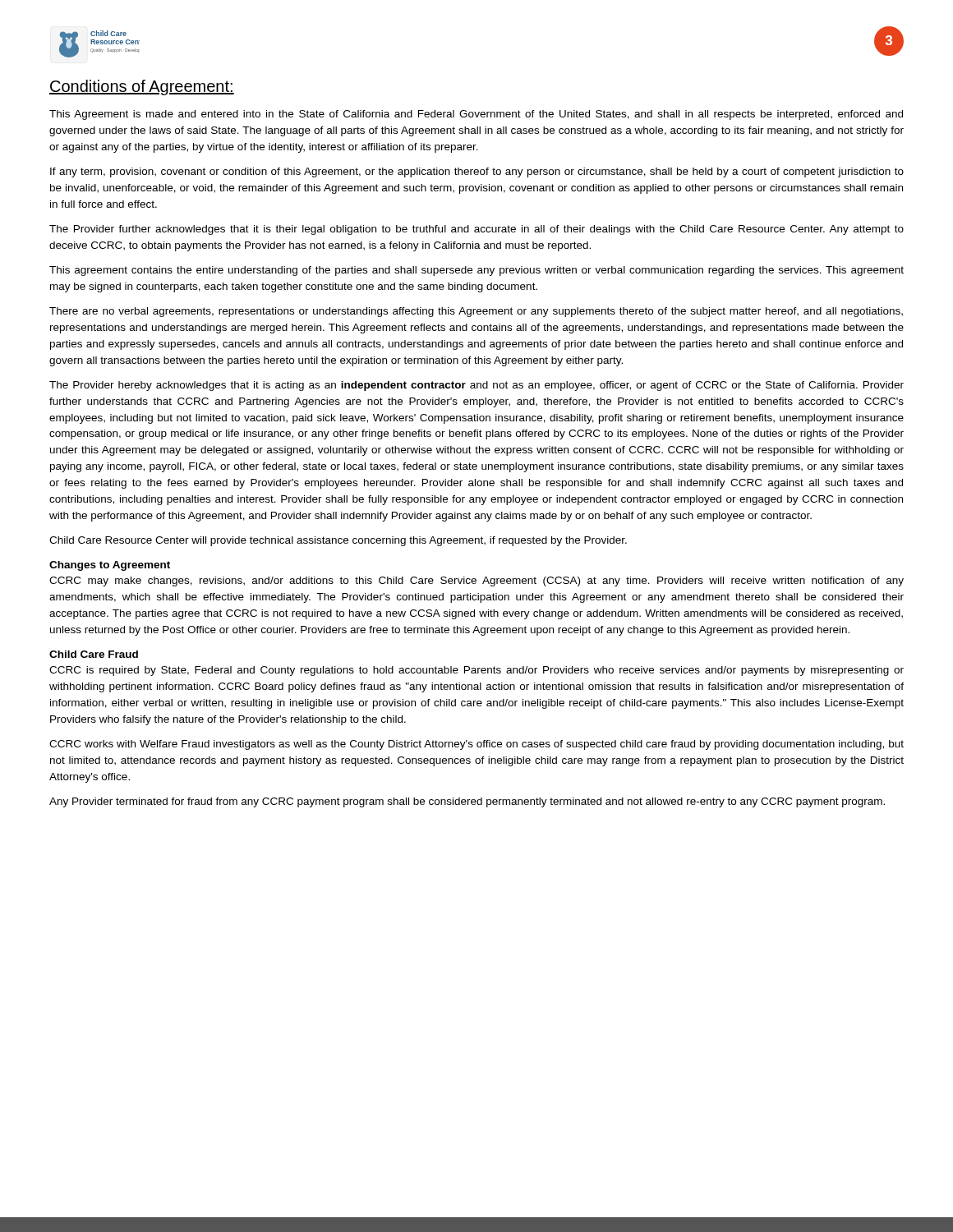Point to the block beginning "This agreement contains the"
Image resolution: width=953 pixels, height=1232 pixels.
point(476,278)
